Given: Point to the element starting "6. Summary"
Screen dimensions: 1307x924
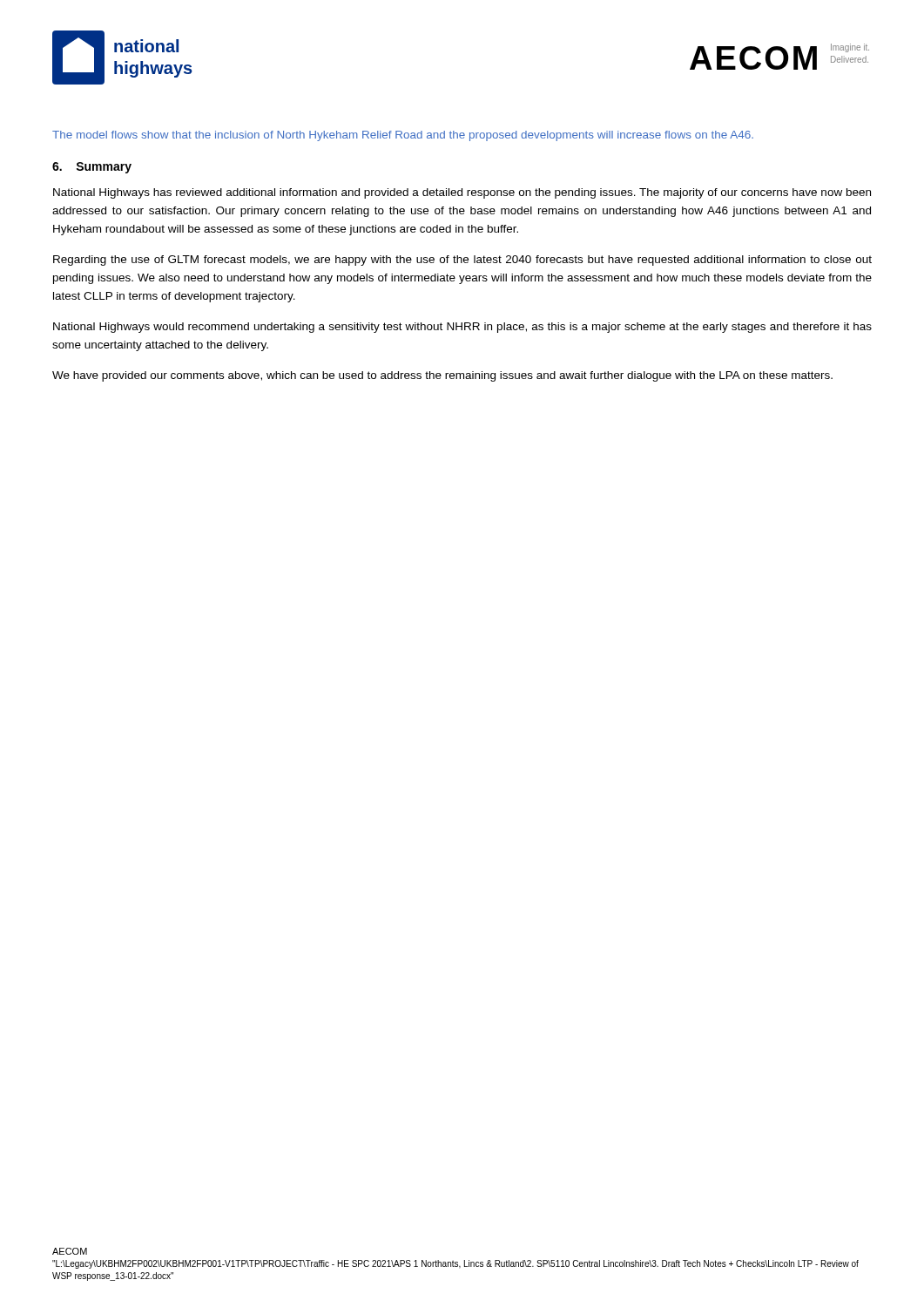Looking at the screenshot, I should 92,167.
